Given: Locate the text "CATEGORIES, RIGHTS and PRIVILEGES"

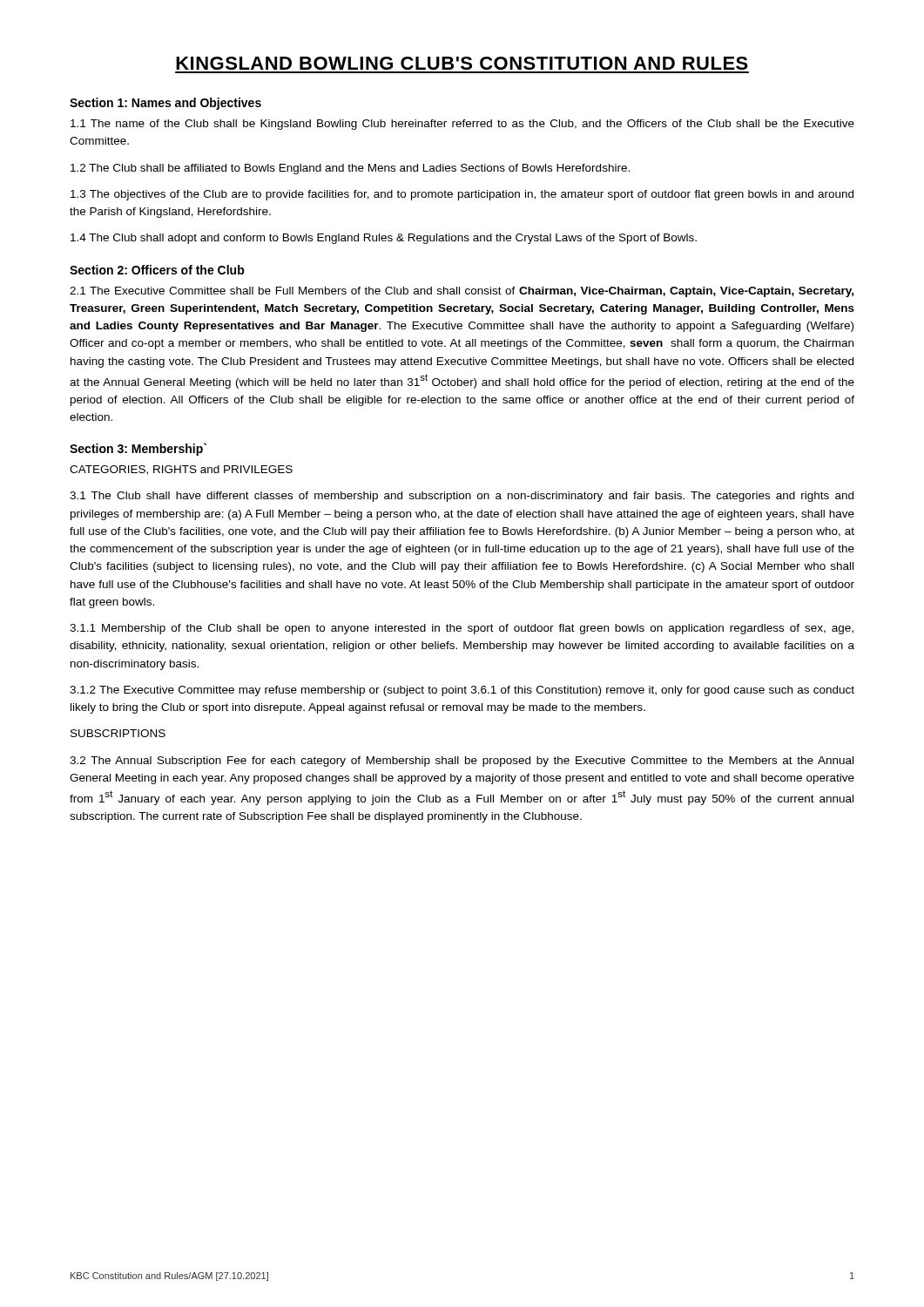Looking at the screenshot, I should pyautogui.click(x=181, y=469).
